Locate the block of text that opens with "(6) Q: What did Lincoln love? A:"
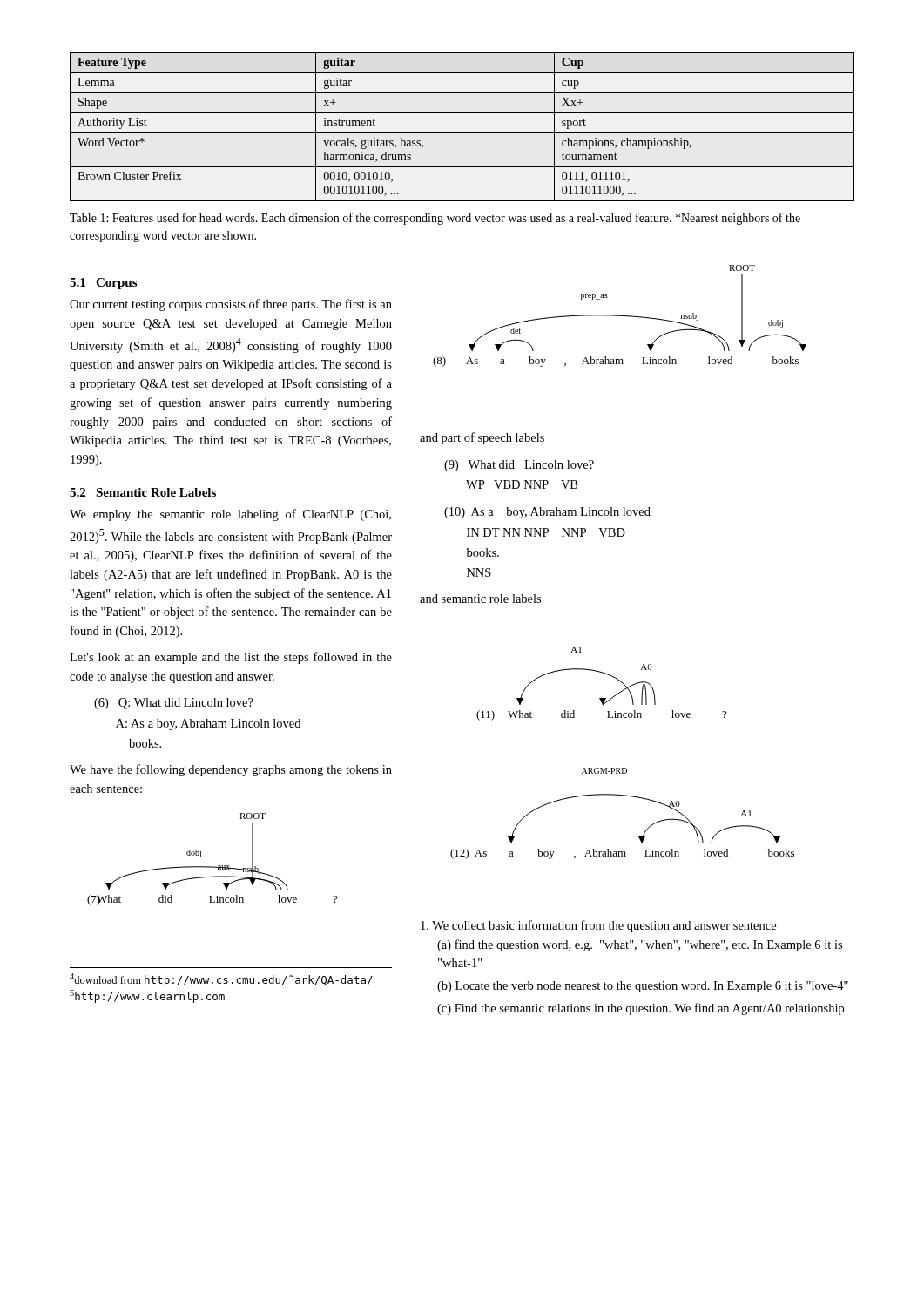 197,723
